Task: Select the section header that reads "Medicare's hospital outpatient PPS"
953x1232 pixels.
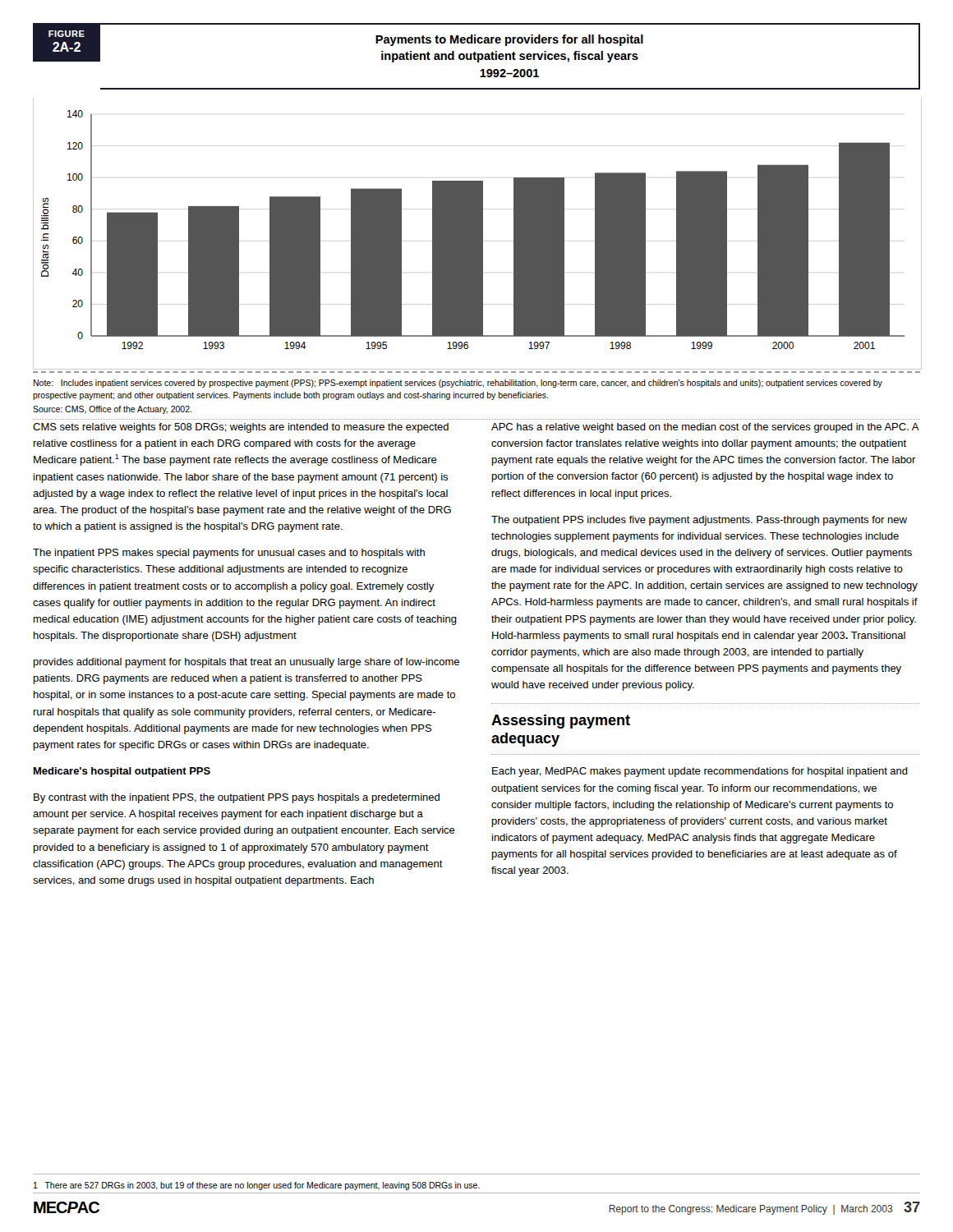Action: 122,772
